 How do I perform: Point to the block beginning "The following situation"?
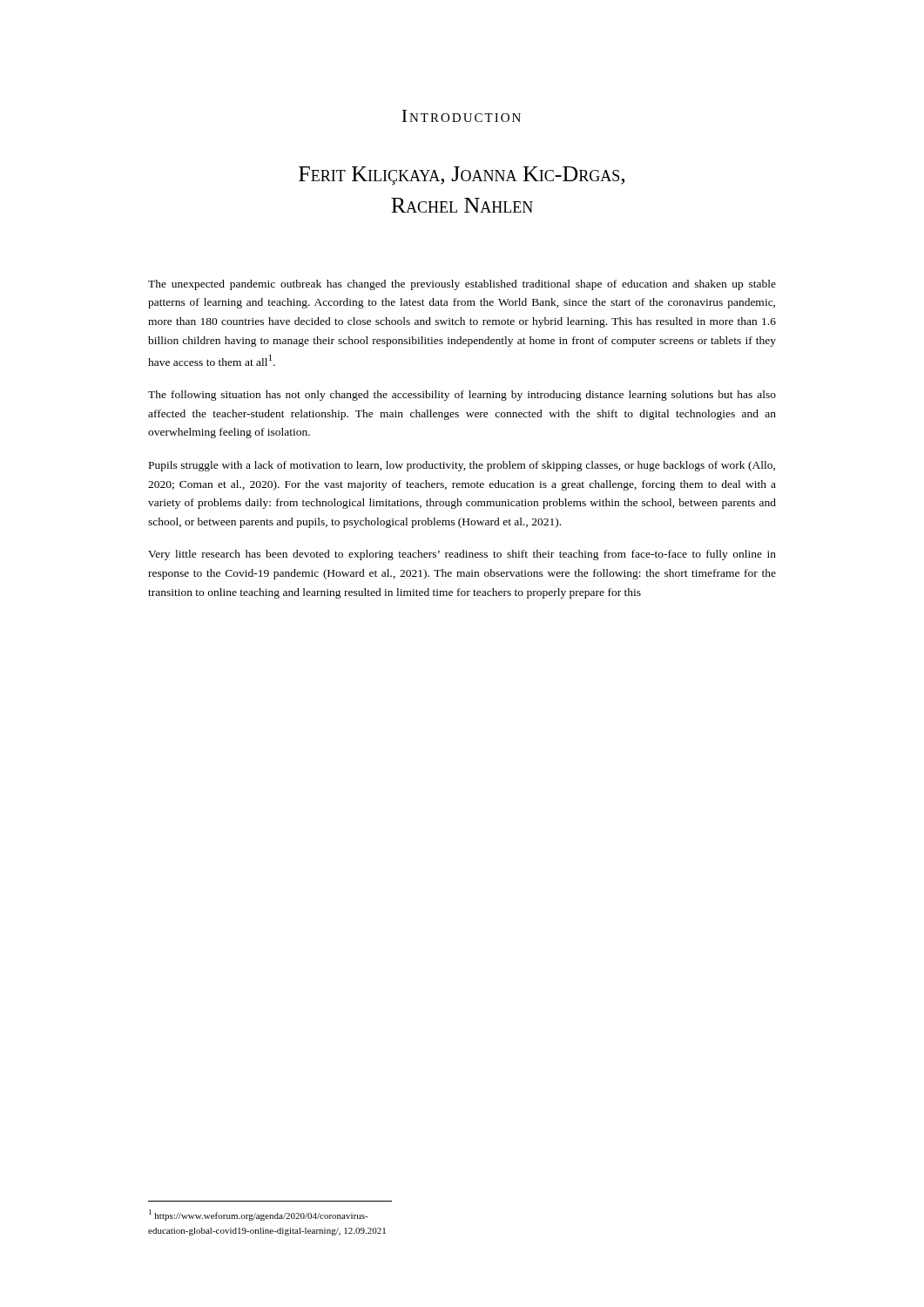pos(462,413)
